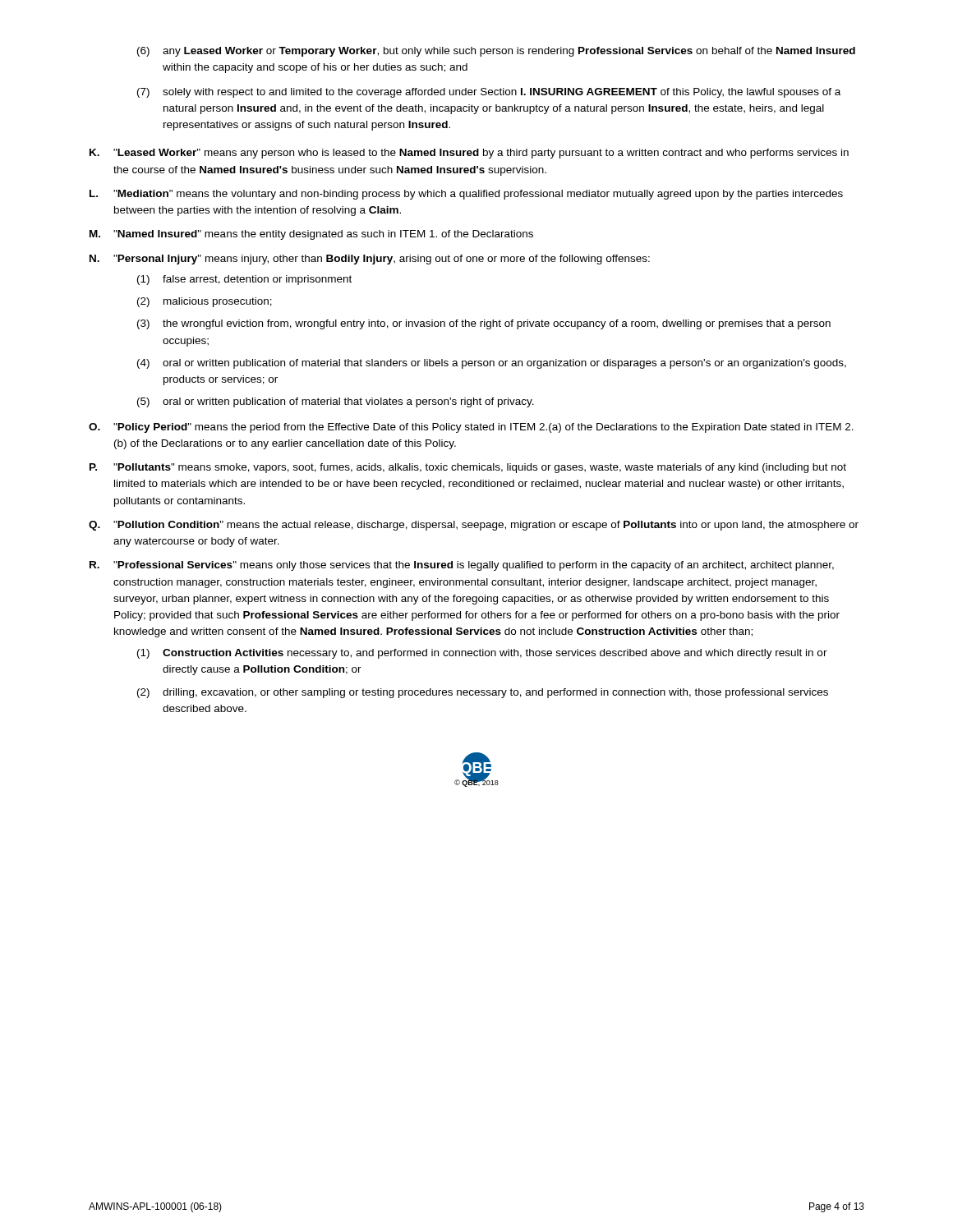This screenshot has width=953, height=1232.
Task: Find the list item containing "(6) any Leased Worker or Temporary Worker,"
Action: pos(500,59)
